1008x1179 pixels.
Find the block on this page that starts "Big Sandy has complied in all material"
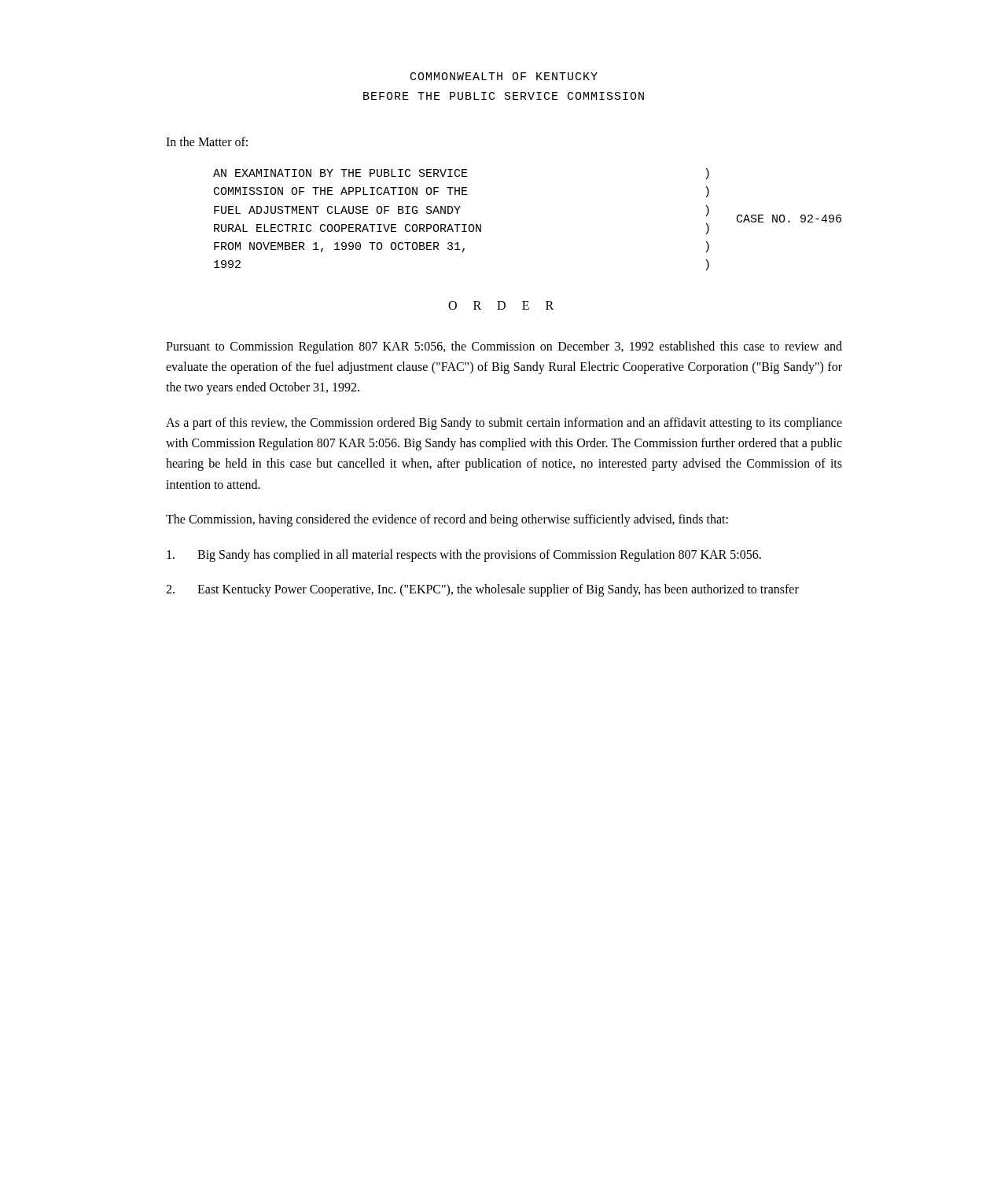pos(504,555)
